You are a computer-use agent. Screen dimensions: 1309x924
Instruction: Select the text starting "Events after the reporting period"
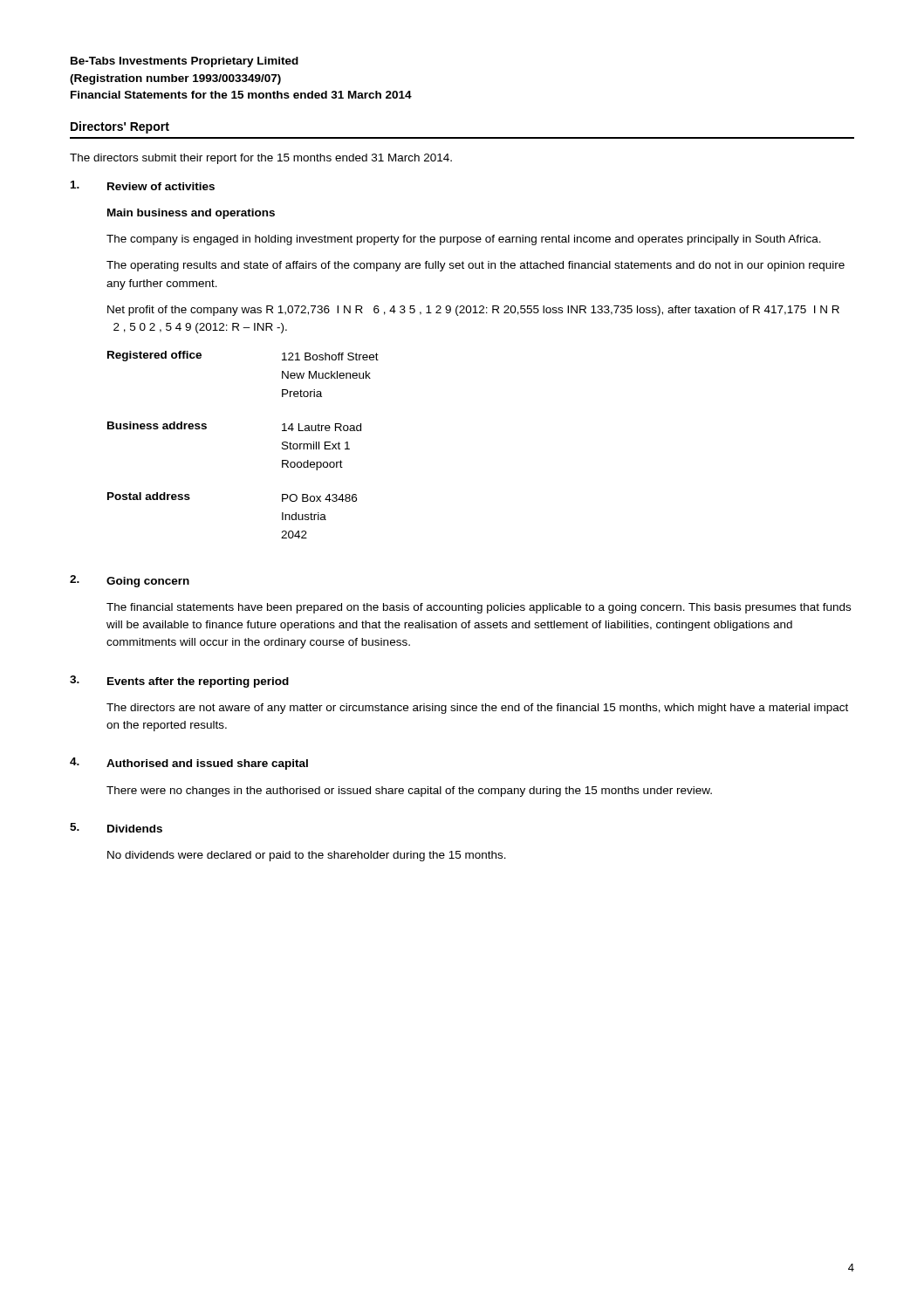point(198,682)
